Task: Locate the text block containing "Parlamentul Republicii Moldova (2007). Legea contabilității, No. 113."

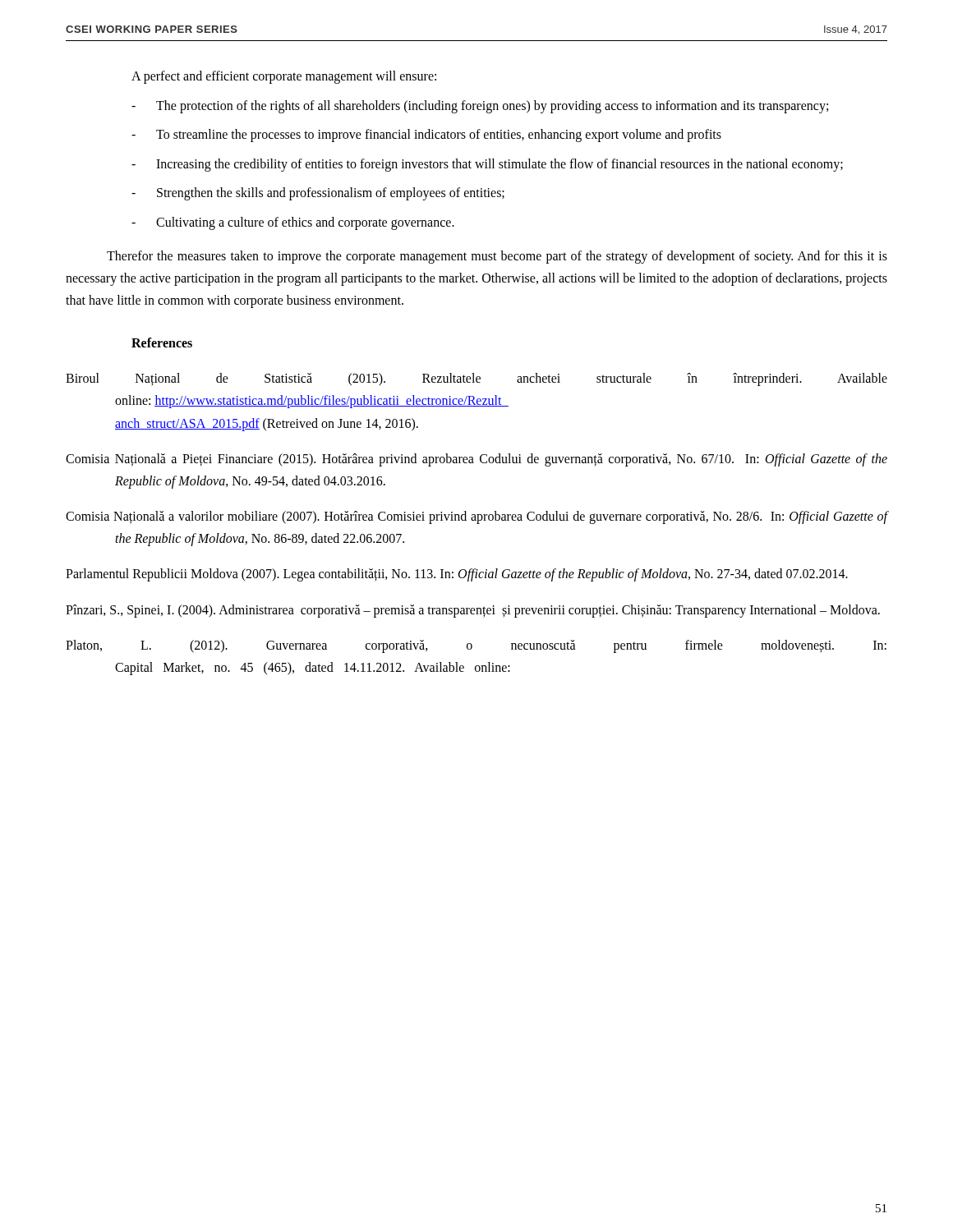Action: coord(457,574)
